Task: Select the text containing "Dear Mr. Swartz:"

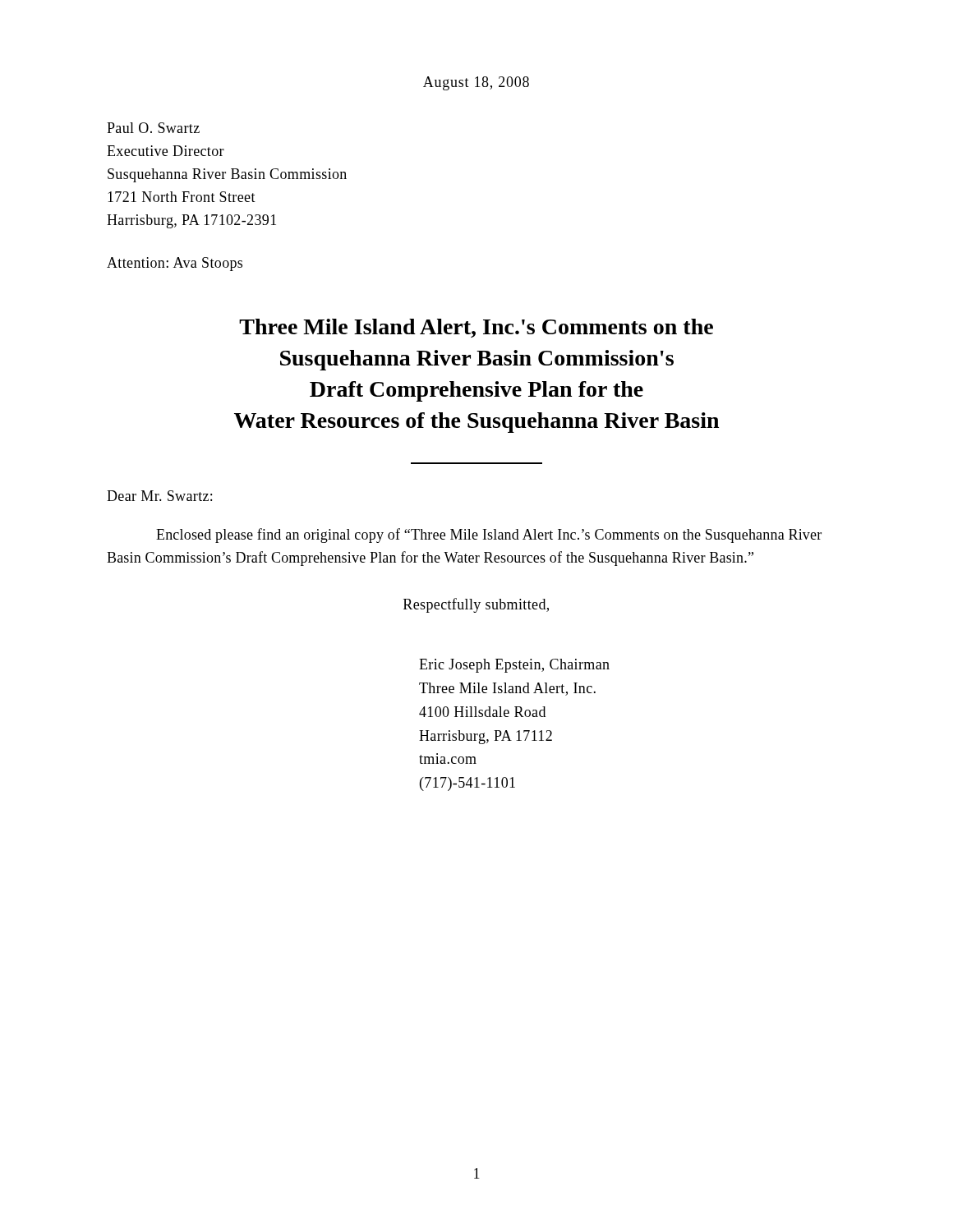Action: pyautogui.click(x=160, y=496)
